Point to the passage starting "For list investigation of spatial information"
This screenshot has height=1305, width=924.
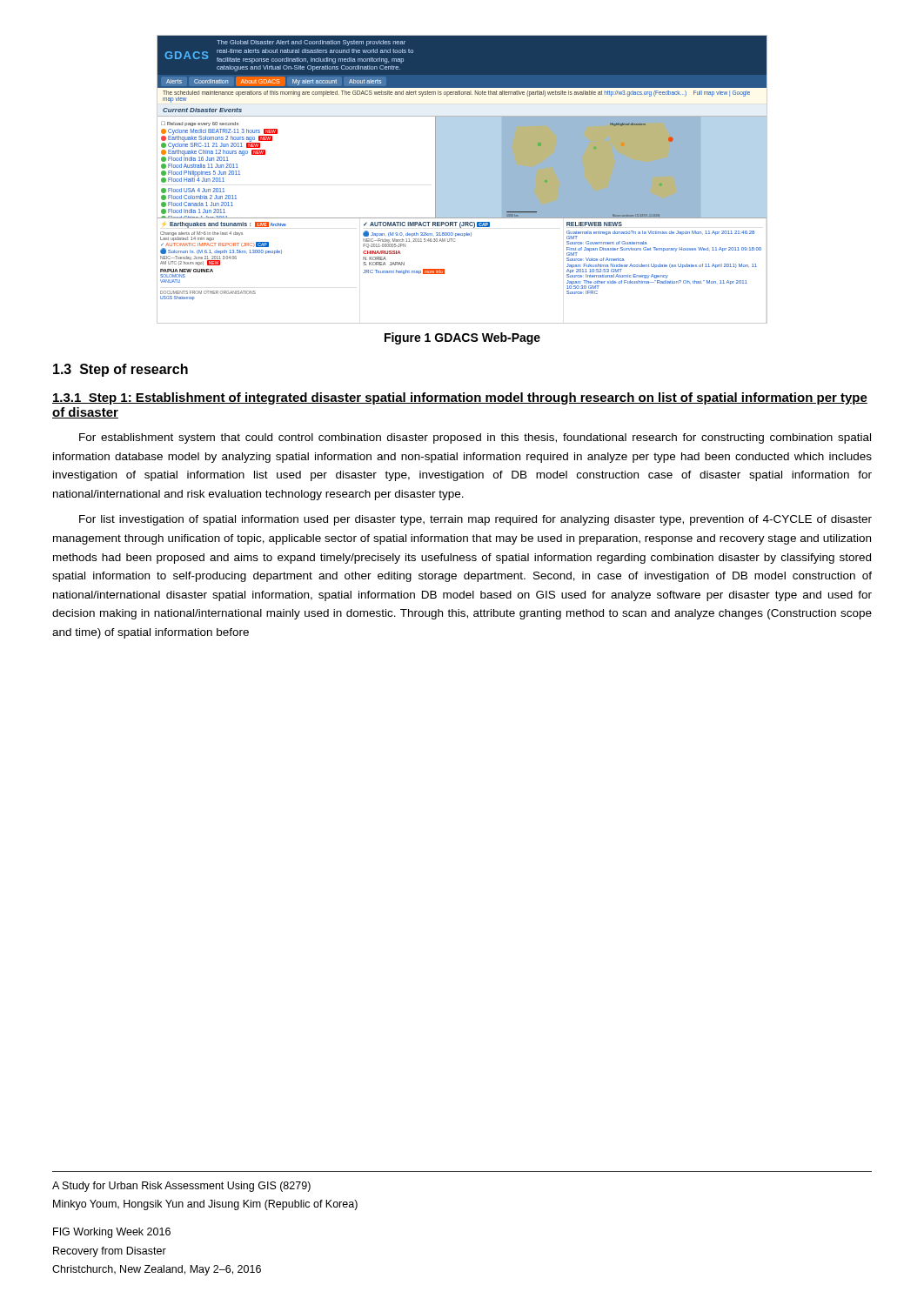point(462,576)
